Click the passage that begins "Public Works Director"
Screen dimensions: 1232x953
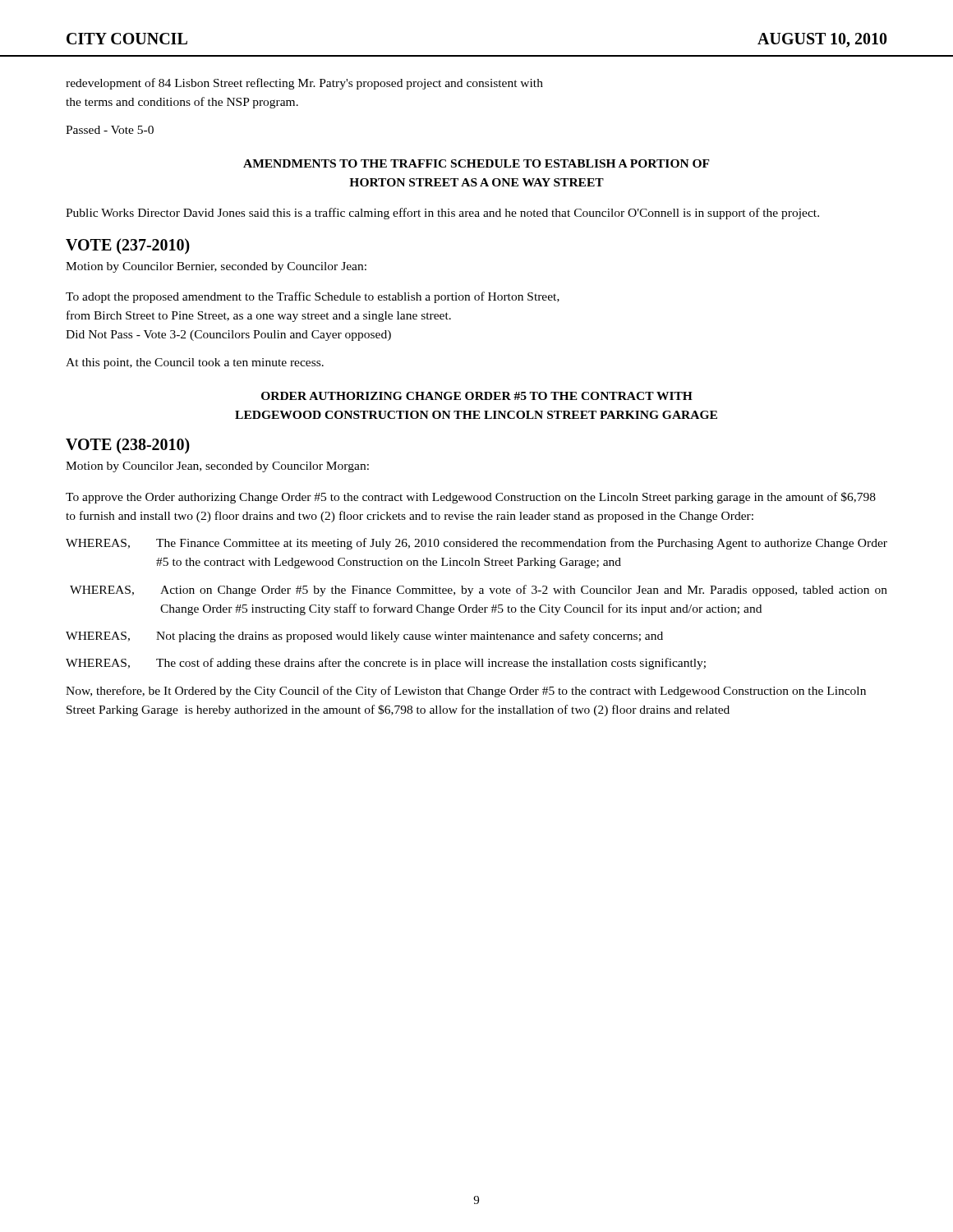click(443, 213)
